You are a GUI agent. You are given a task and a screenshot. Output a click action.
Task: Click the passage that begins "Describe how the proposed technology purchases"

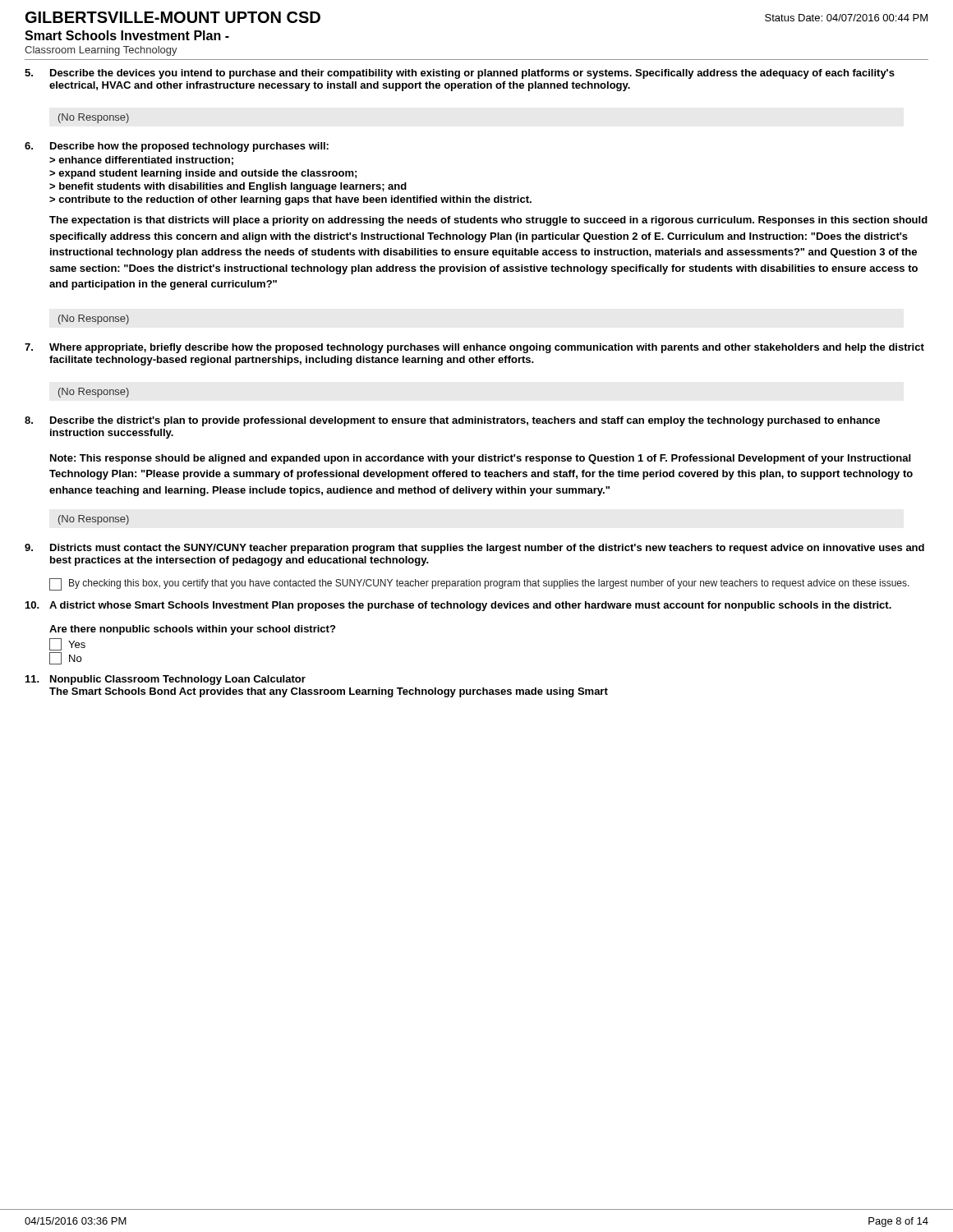point(177,147)
